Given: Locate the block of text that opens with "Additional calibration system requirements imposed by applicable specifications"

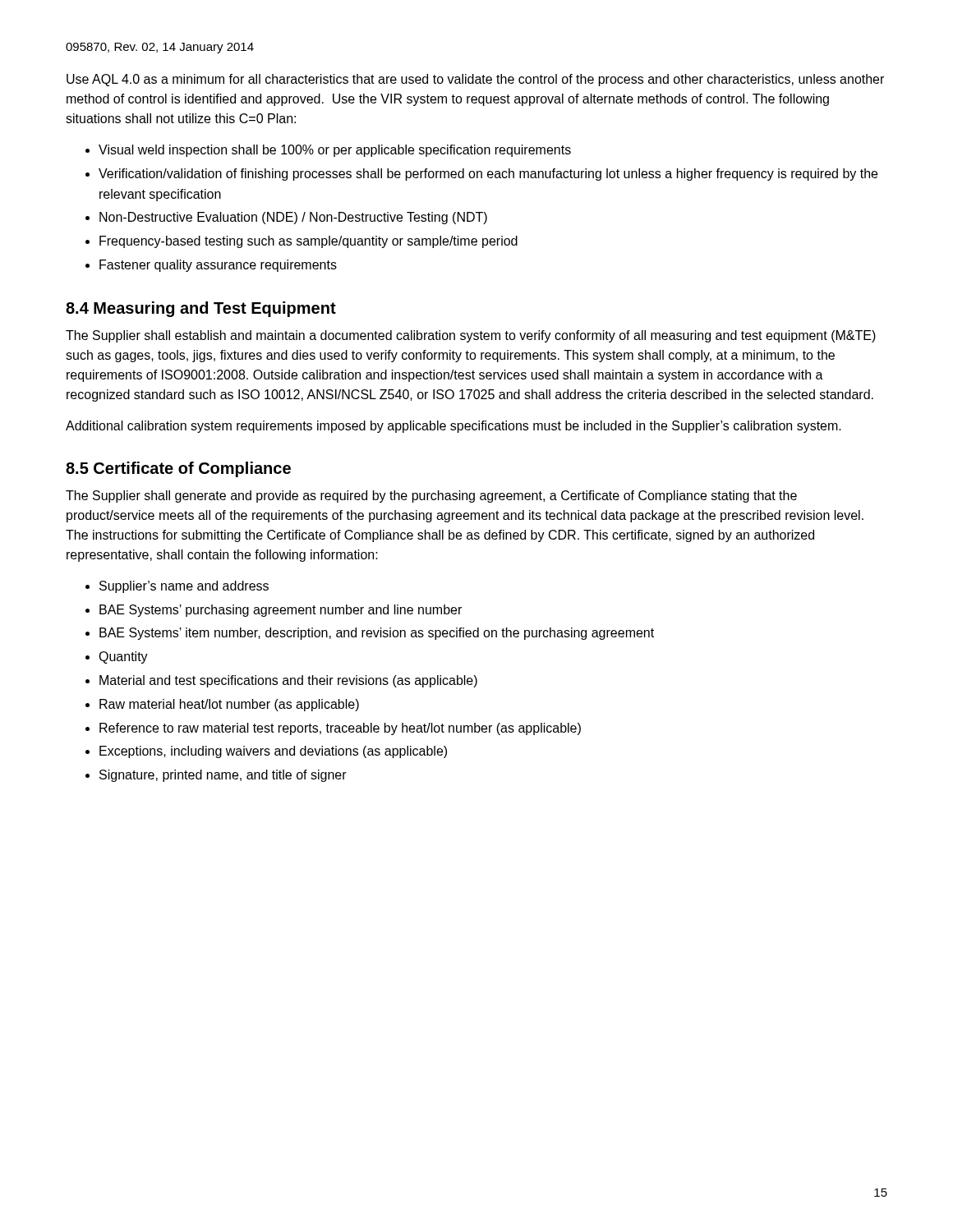Looking at the screenshot, I should [x=454, y=426].
